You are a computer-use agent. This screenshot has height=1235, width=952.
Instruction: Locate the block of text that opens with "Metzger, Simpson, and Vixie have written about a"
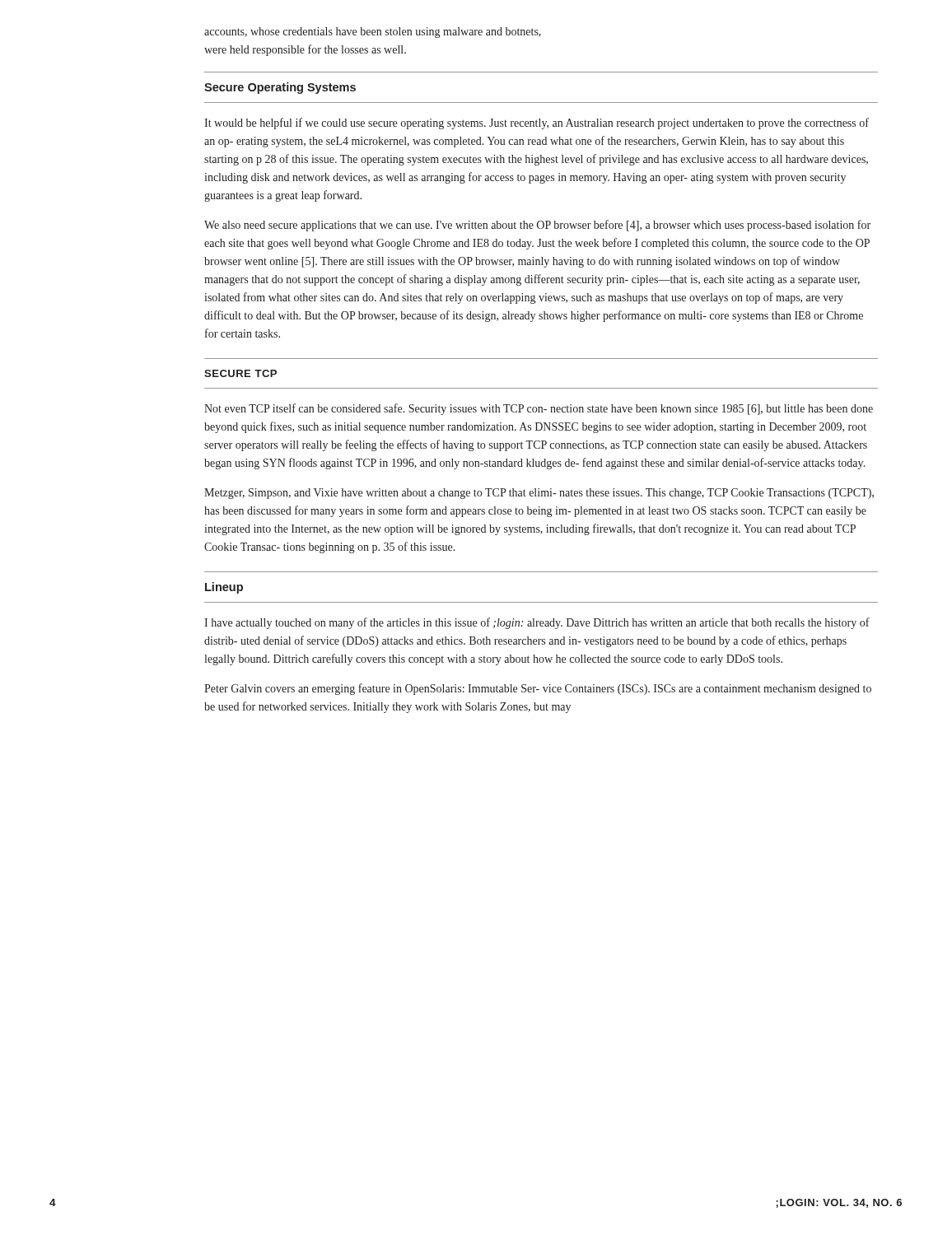[x=539, y=520]
